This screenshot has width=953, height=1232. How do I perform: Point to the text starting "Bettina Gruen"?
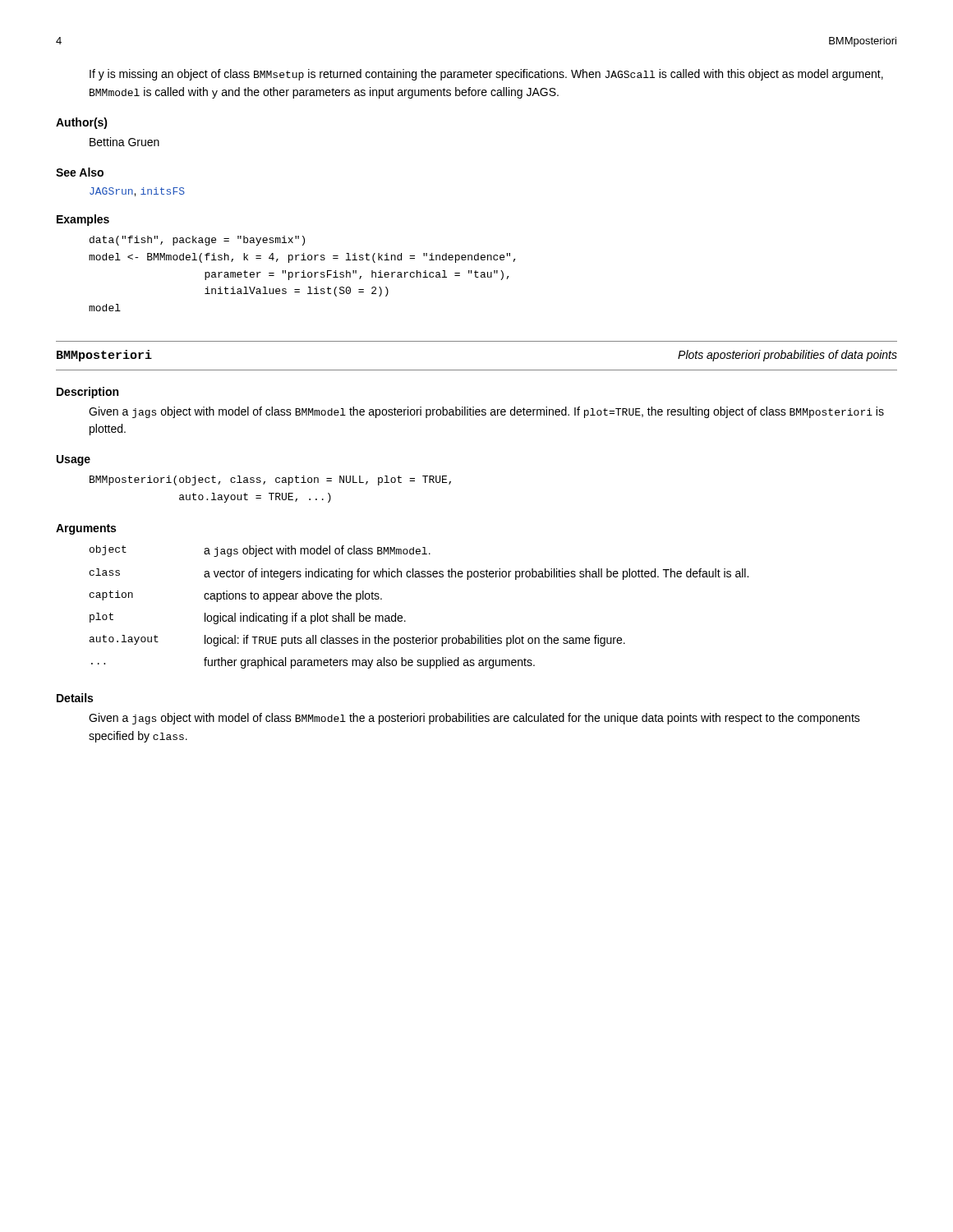click(124, 142)
